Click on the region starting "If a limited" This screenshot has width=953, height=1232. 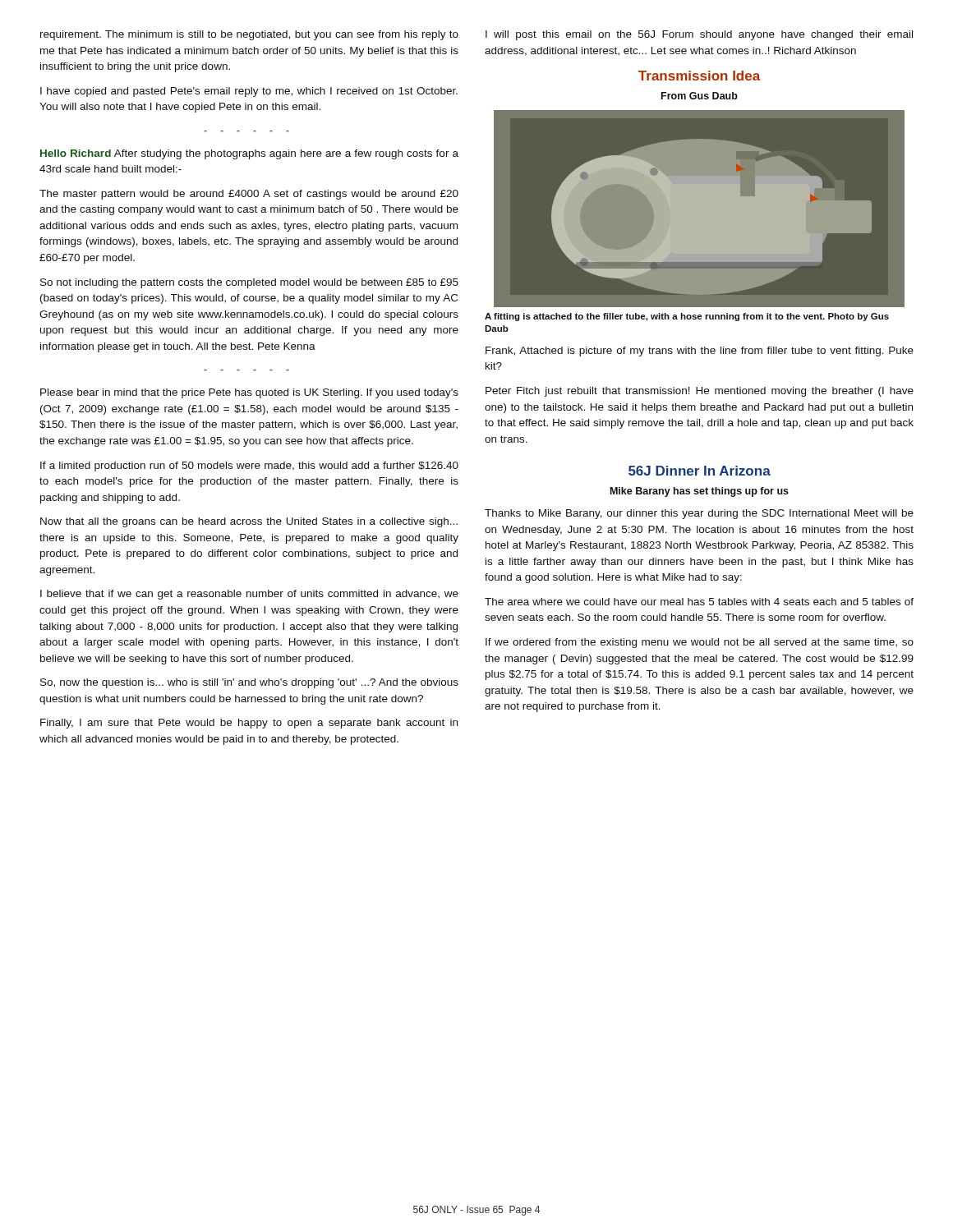click(x=249, y=481)
